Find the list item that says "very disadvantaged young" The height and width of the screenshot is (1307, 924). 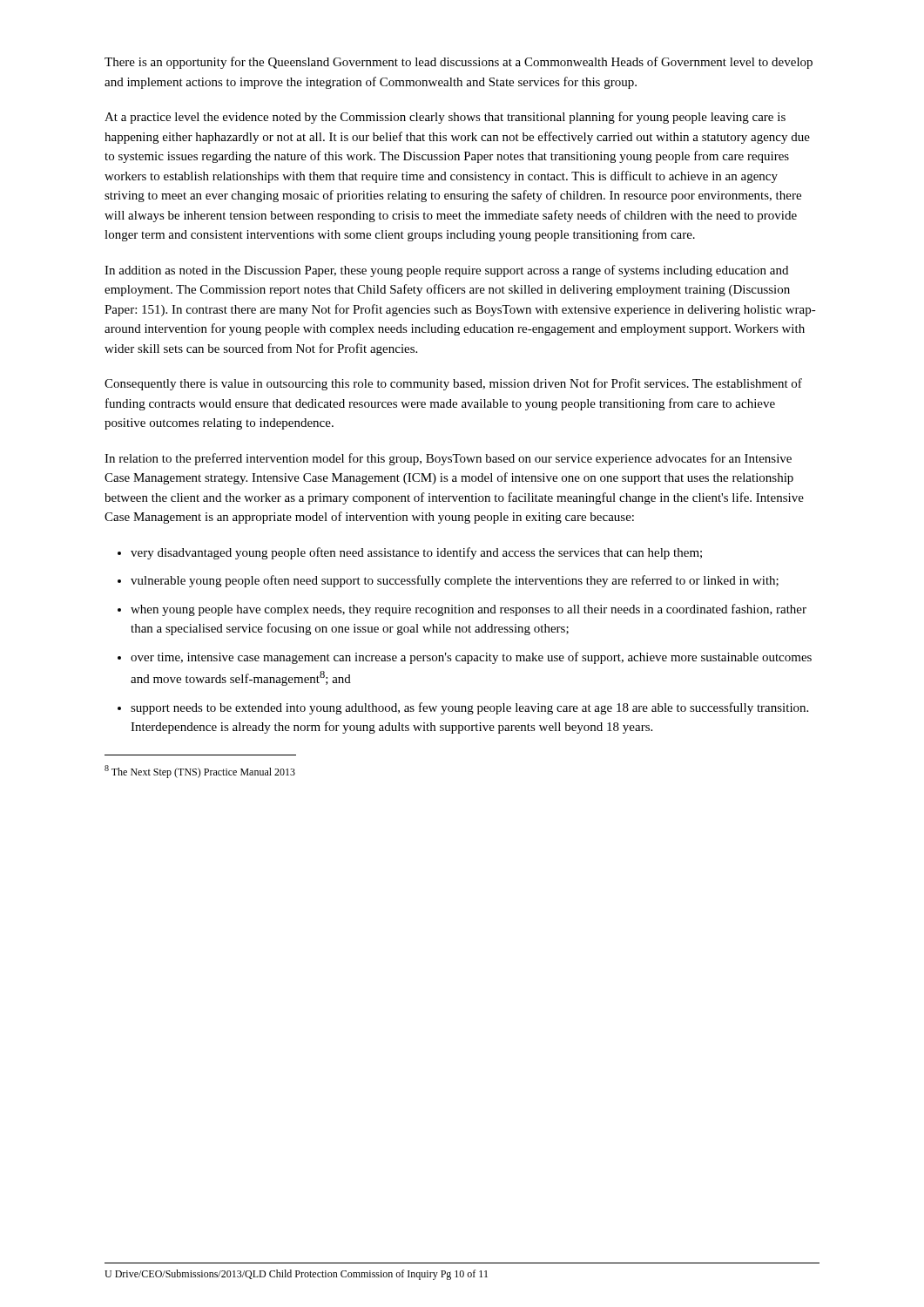pyautogui.click(x=417, y=552)
